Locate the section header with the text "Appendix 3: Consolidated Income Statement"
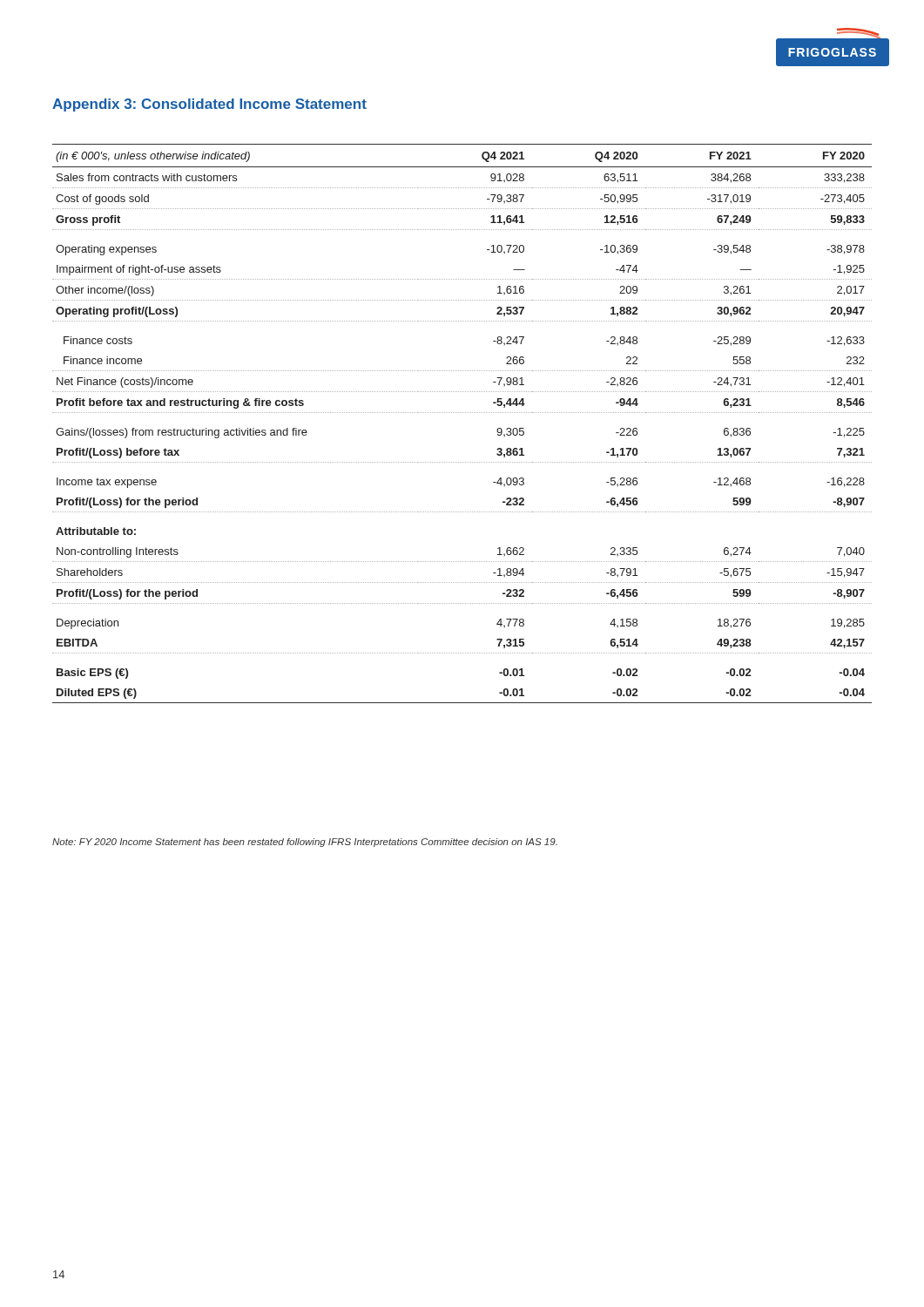Image resolution: width=924 pixels, height=1307 pixels. 209,105
